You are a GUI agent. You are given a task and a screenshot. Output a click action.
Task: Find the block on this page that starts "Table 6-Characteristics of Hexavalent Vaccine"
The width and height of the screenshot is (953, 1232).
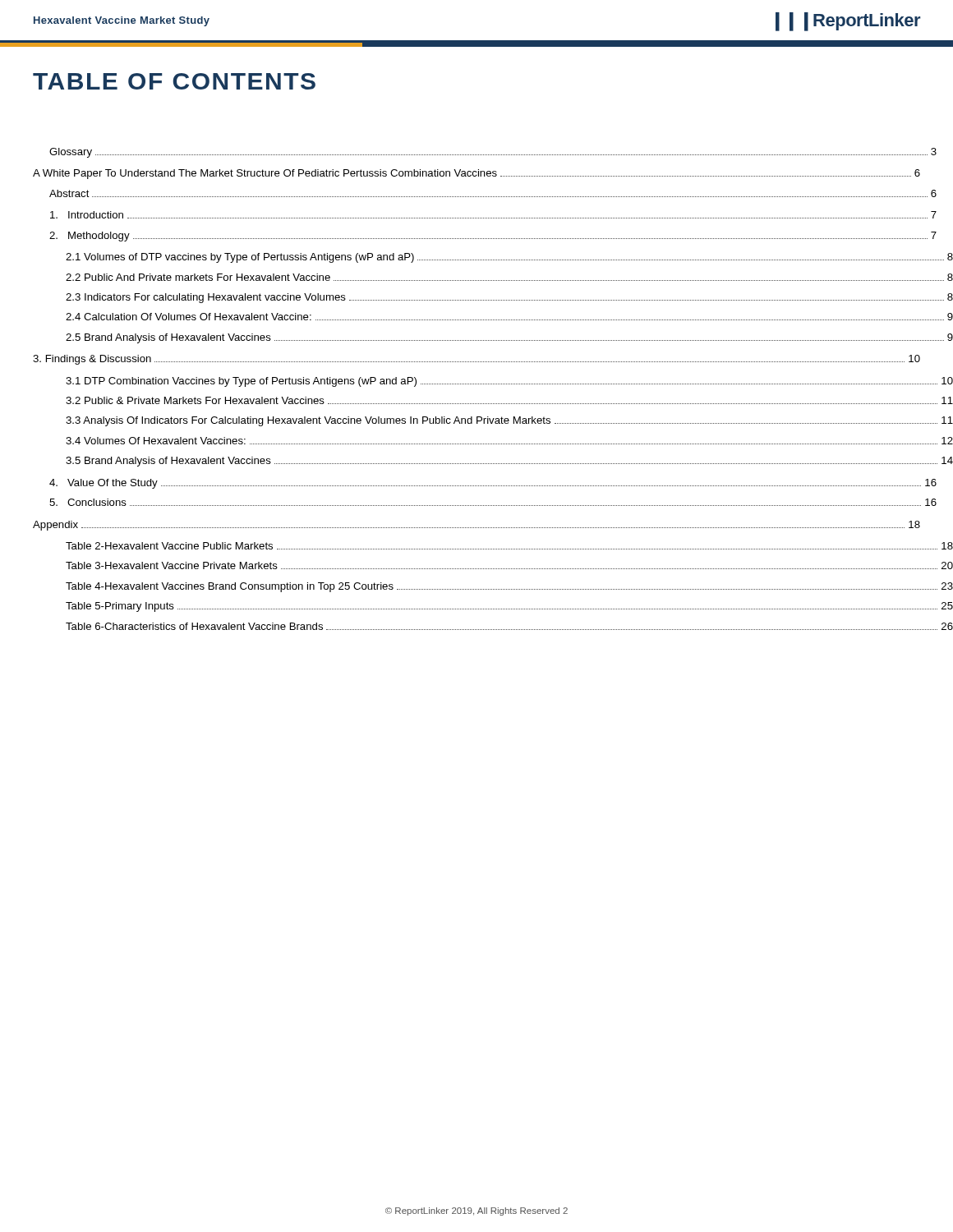509,627
